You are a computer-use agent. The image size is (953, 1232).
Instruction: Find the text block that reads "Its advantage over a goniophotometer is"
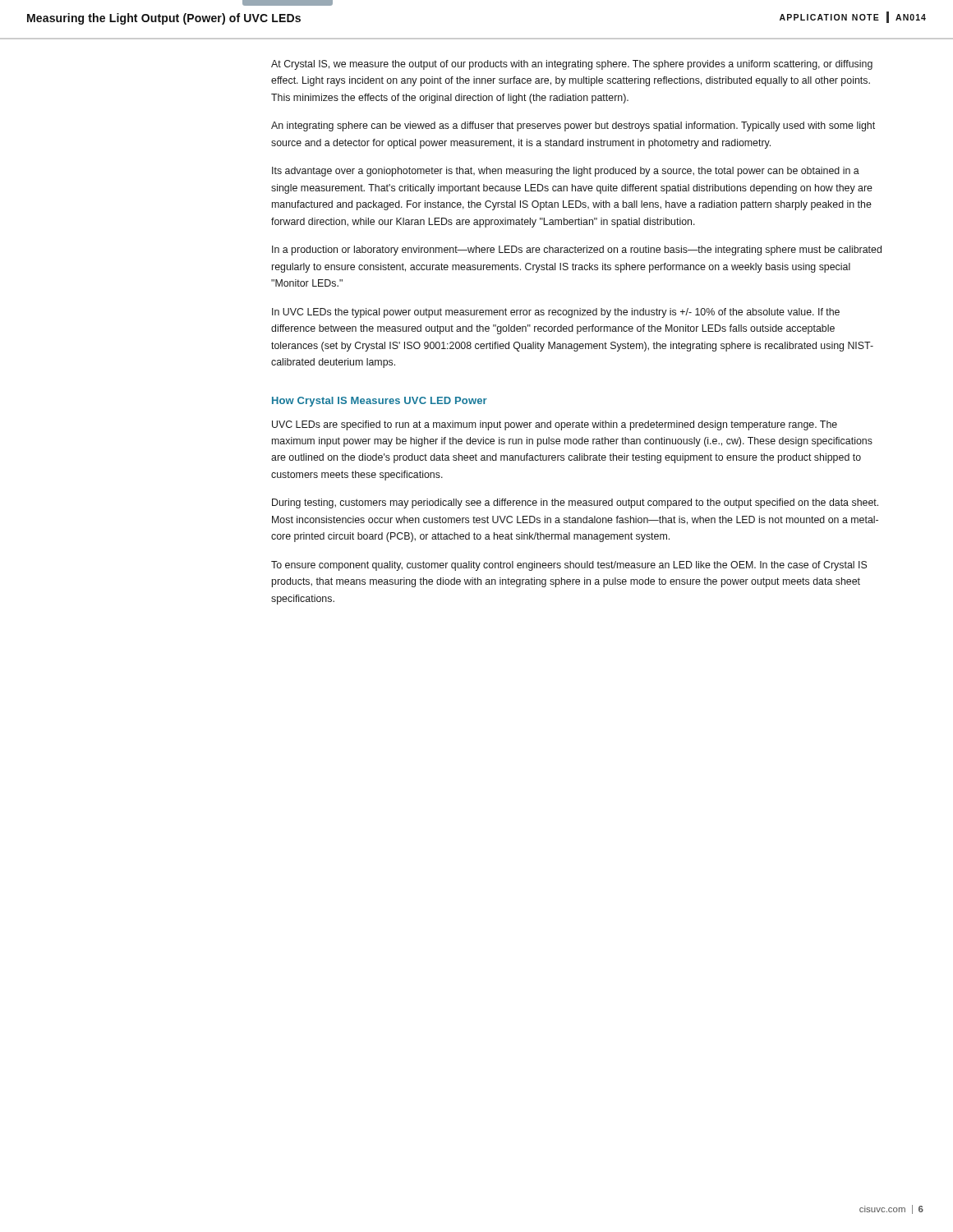pos(572,196)
